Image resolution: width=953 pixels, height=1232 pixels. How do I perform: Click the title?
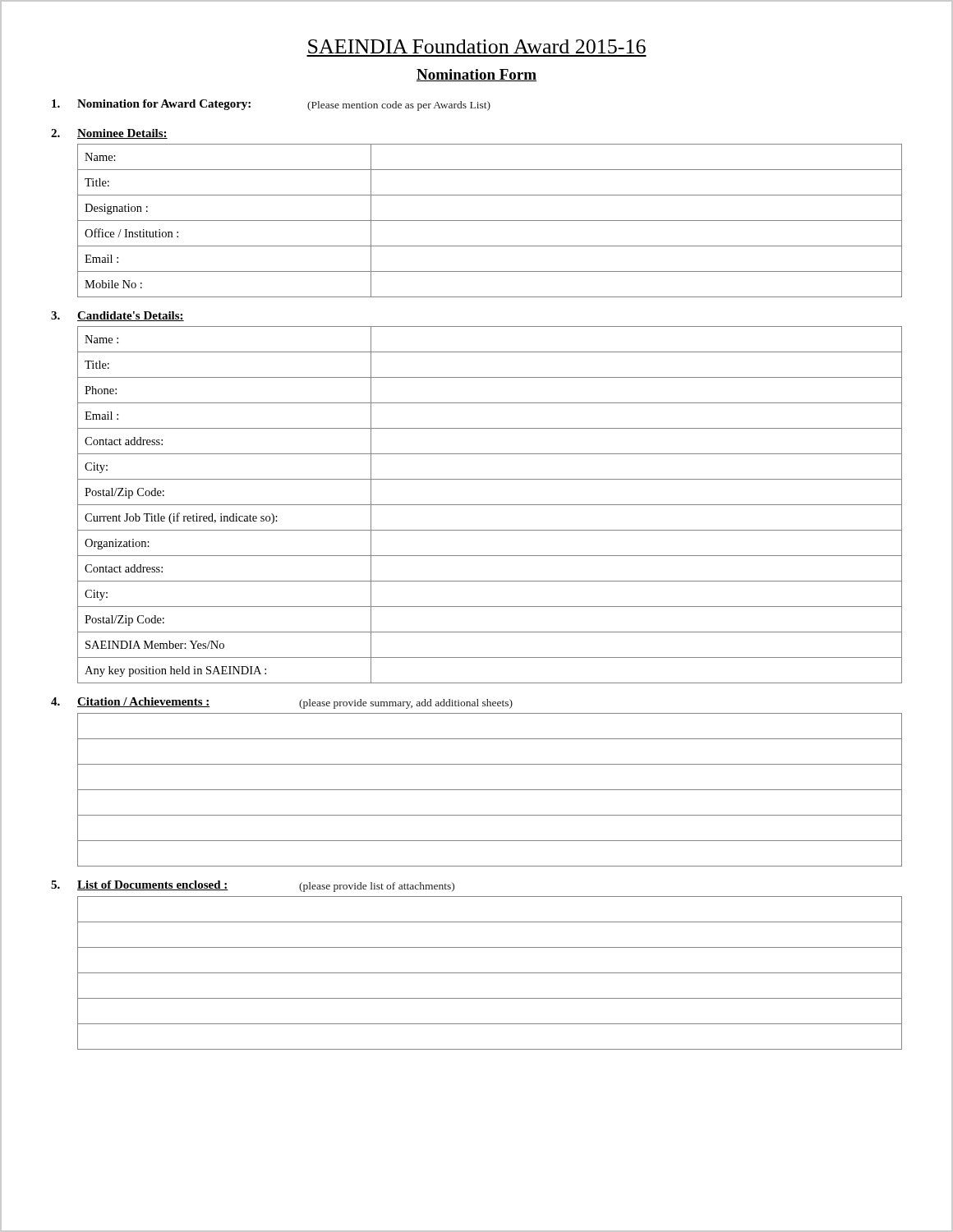[x=476, y=46]
